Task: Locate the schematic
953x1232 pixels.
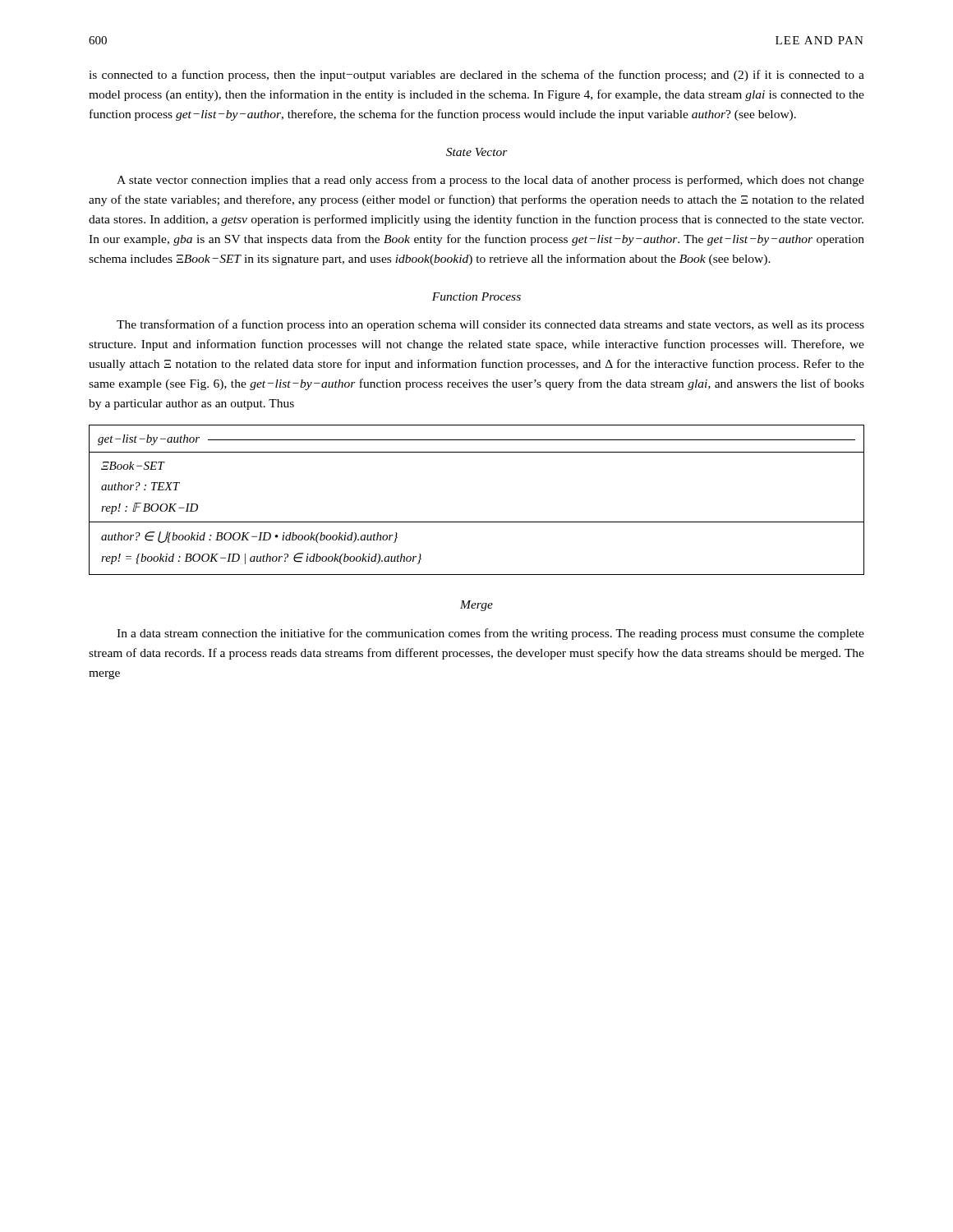Action: click(x=476, y=500)
